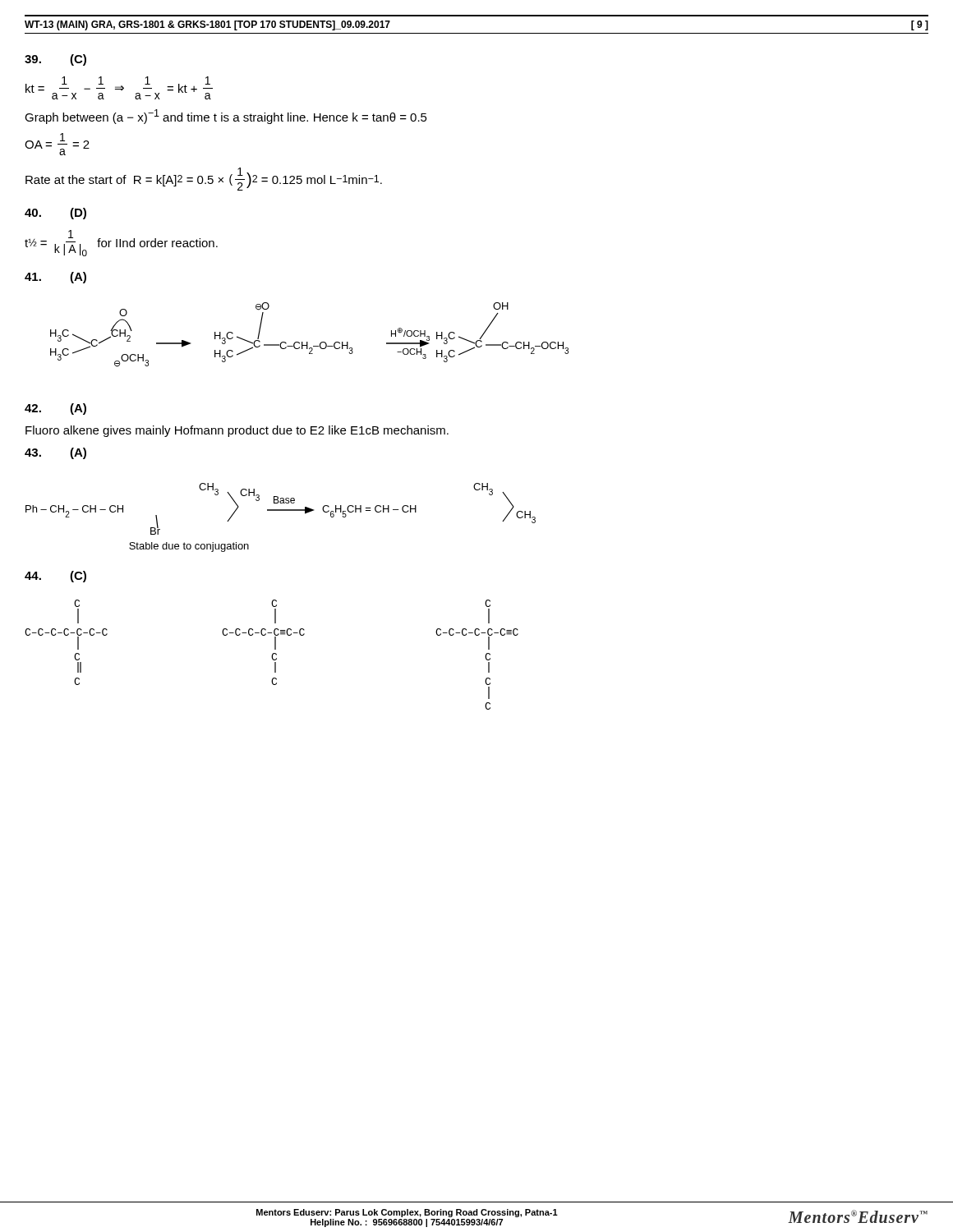Point to the text starting "39. (C)"

point(31,60)
